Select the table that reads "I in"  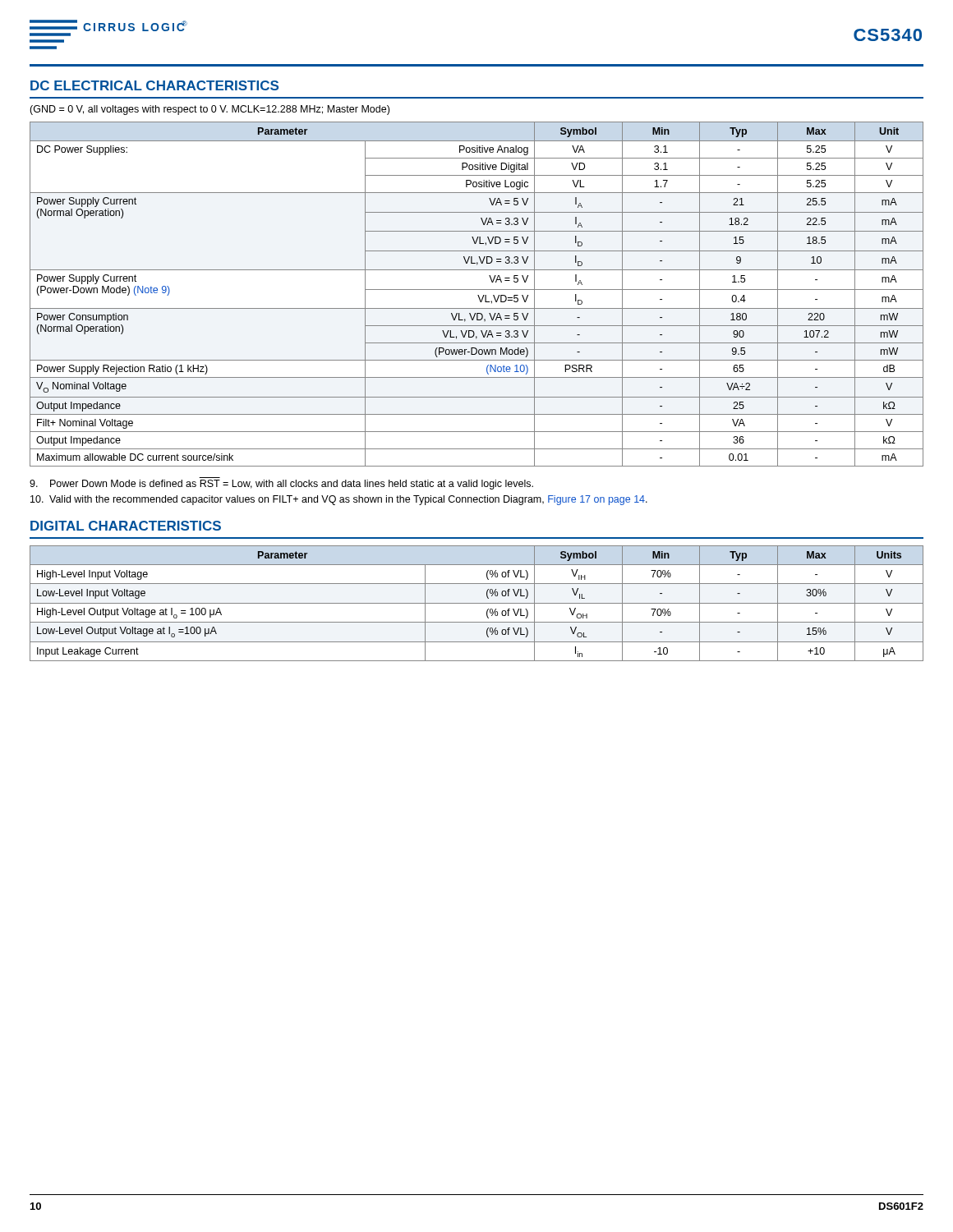(x=476, y=603)
